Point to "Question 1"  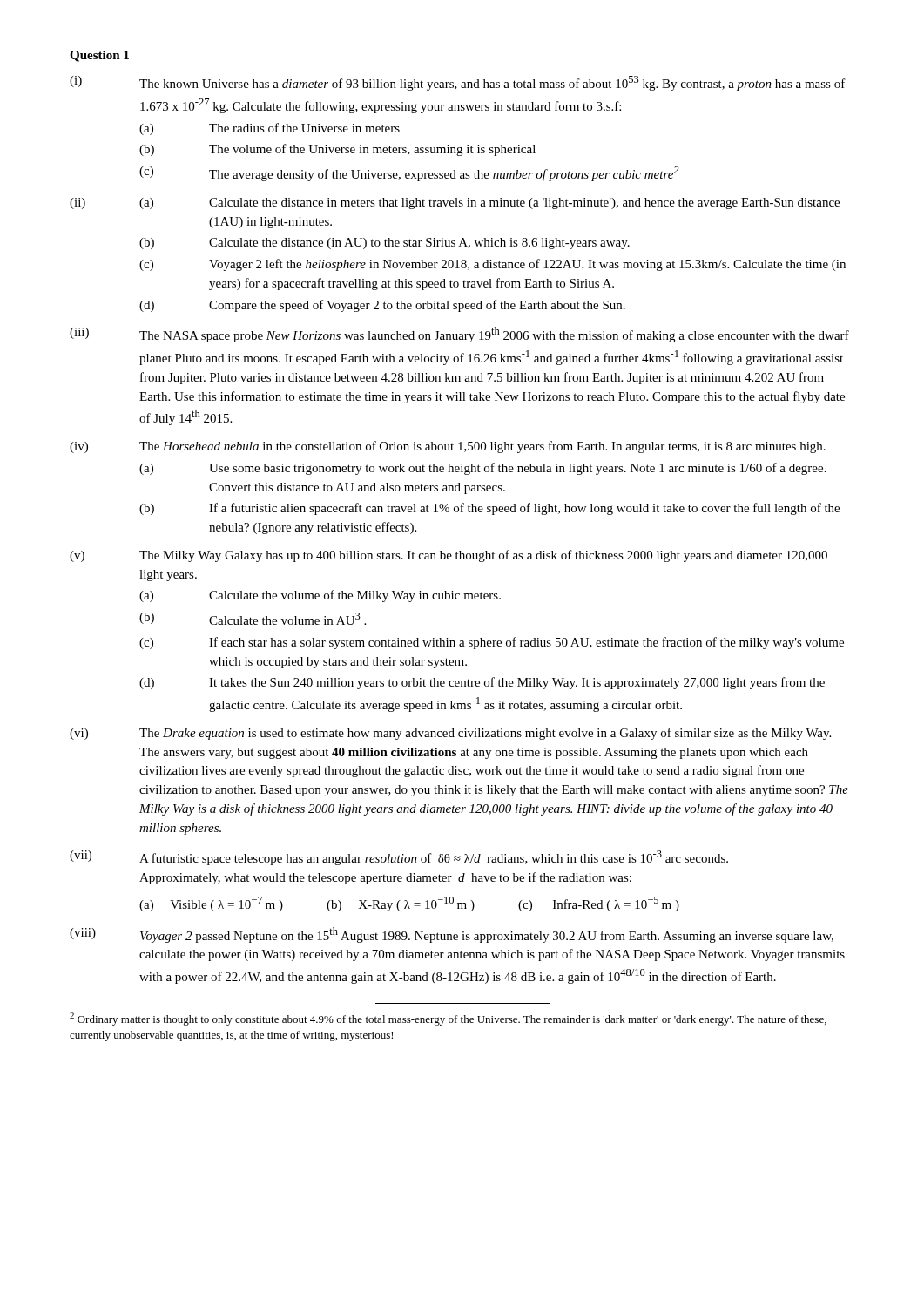100,55
